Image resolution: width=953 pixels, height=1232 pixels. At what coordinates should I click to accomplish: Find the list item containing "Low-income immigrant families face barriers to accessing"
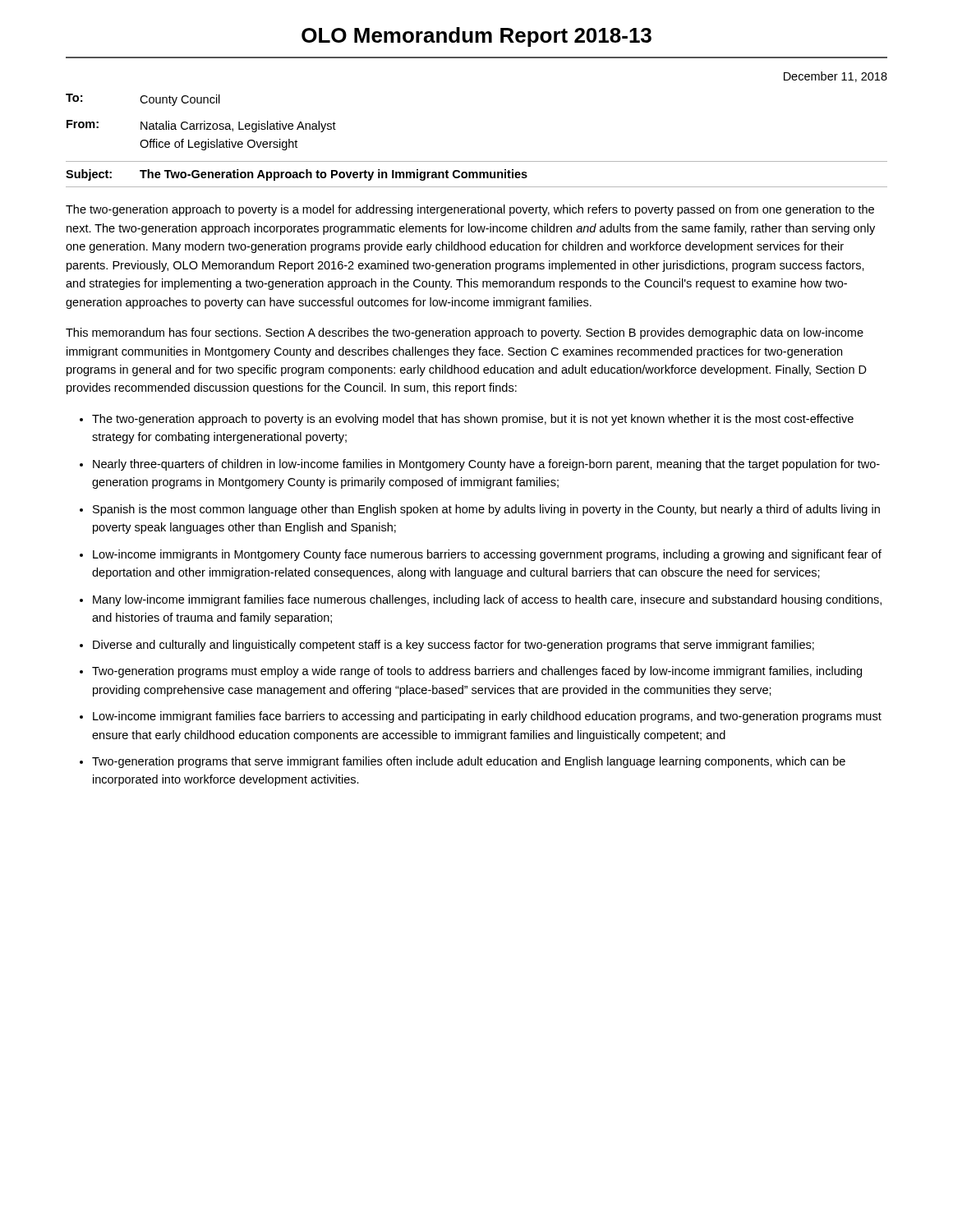487,725
